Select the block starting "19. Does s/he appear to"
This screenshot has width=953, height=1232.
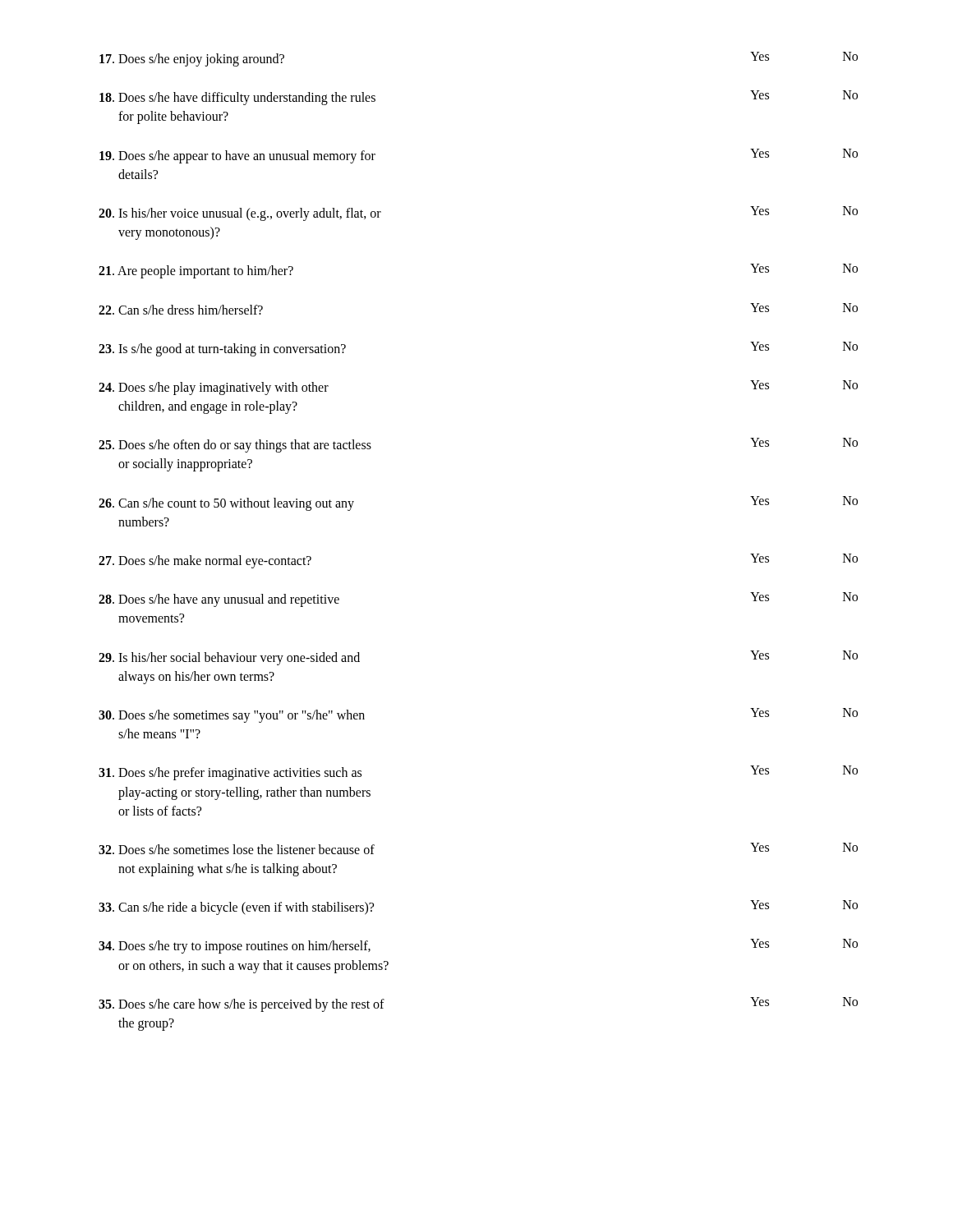pos(239,156)
